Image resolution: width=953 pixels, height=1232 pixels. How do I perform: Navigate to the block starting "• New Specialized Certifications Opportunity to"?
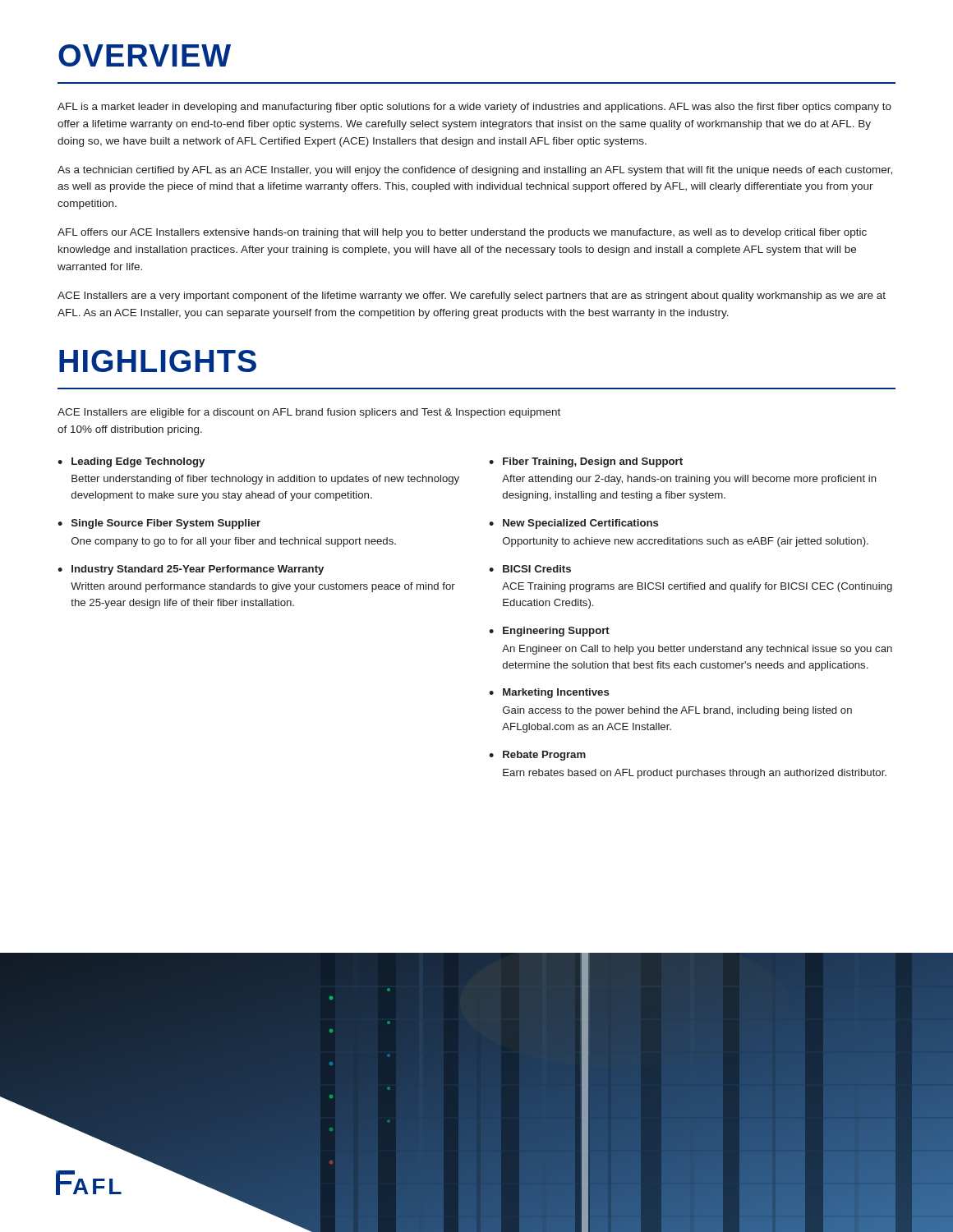[x=679, y=532]
